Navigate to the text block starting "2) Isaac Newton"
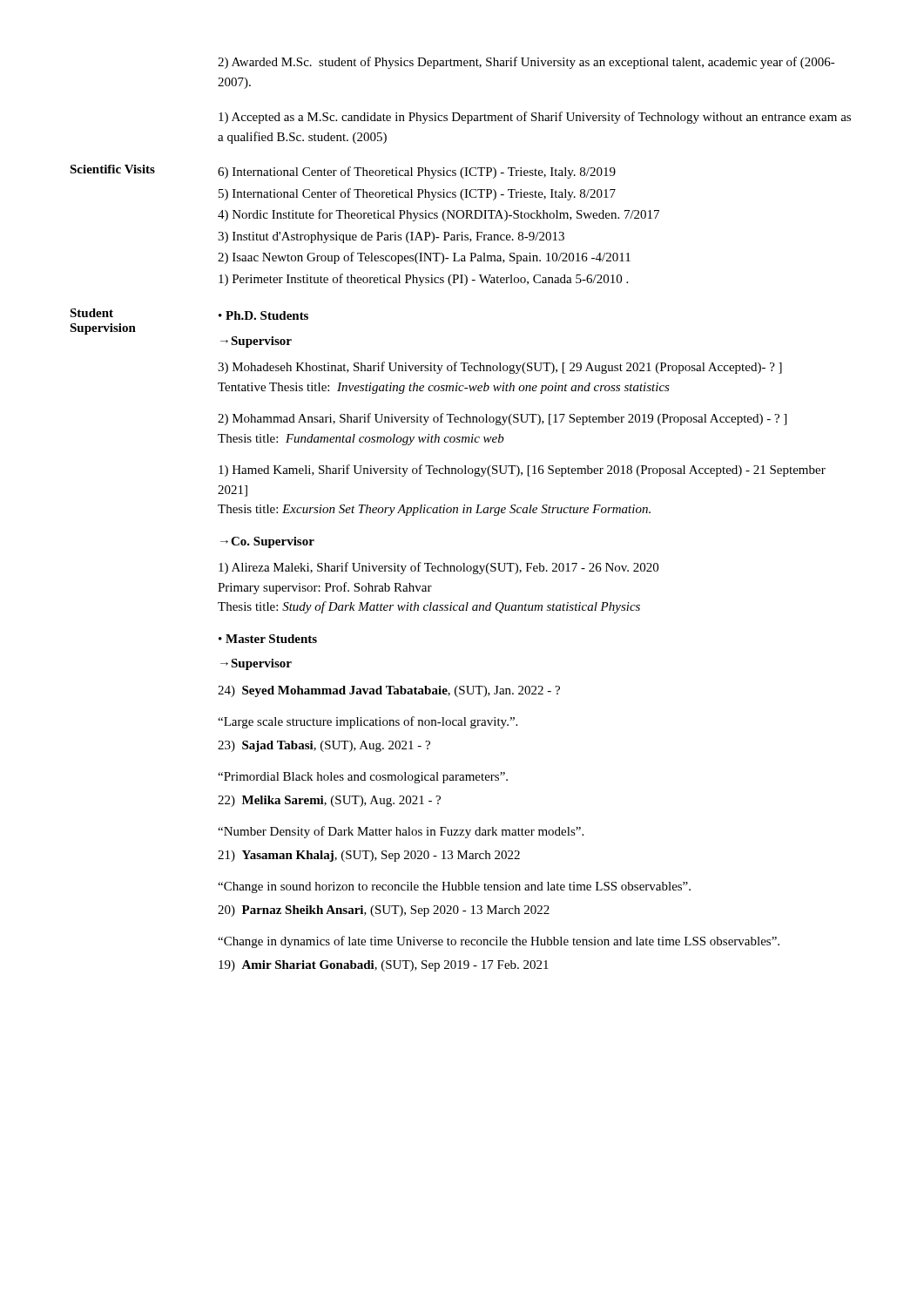 [424, 257]
